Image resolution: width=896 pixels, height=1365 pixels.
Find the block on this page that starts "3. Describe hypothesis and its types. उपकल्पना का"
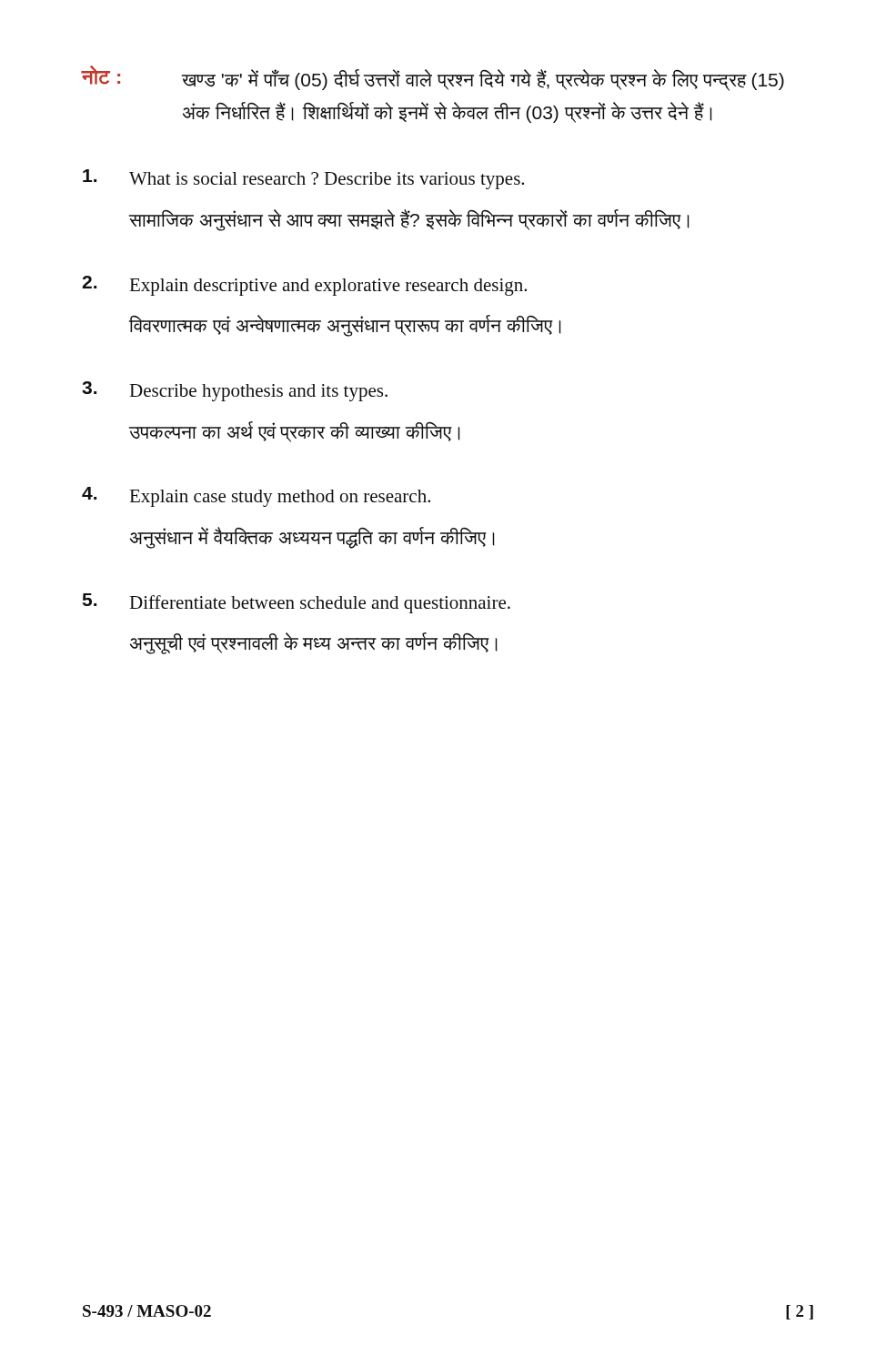[235, 391]
